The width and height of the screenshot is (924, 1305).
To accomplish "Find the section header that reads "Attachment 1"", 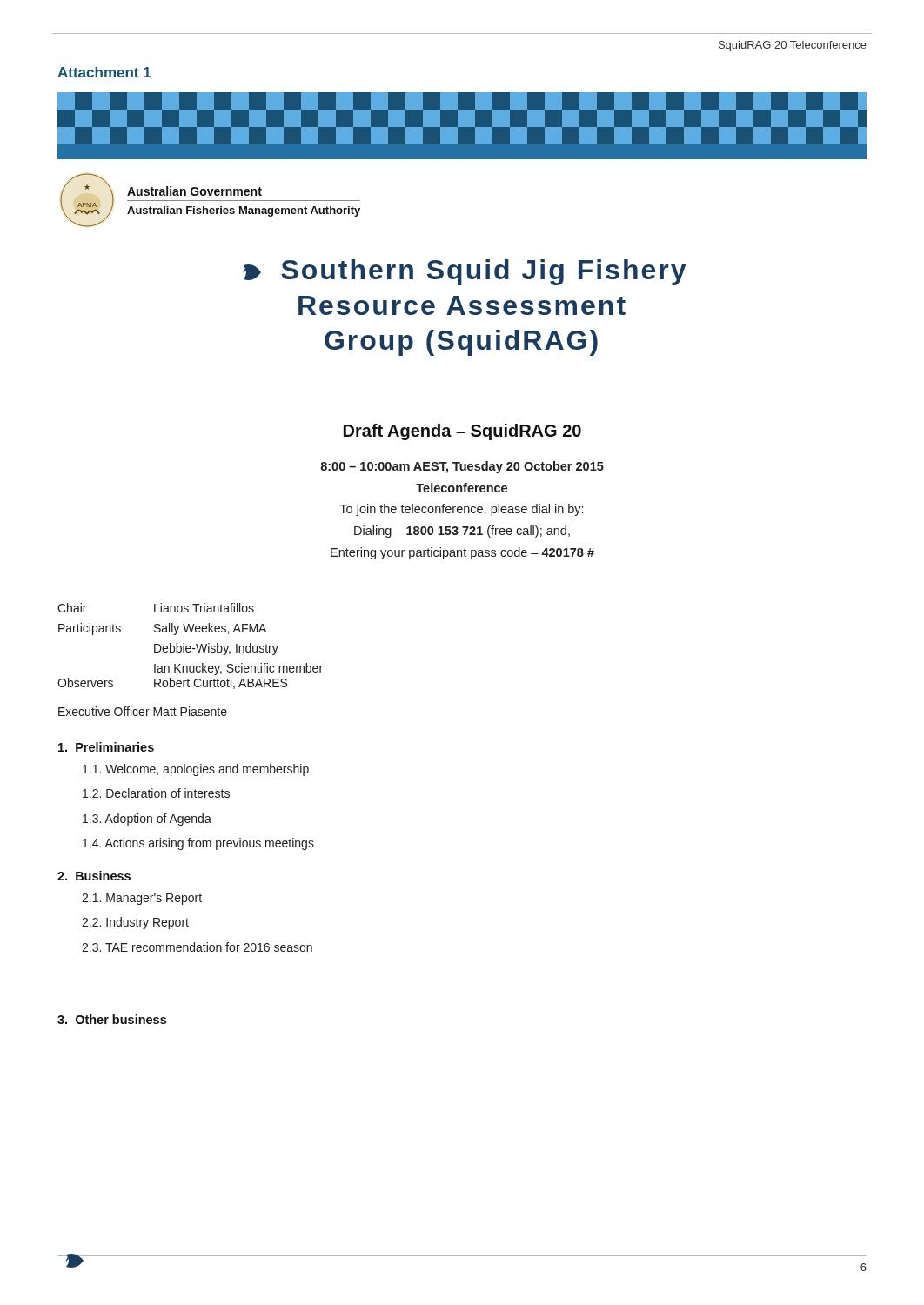I will (x=104, y=73).
